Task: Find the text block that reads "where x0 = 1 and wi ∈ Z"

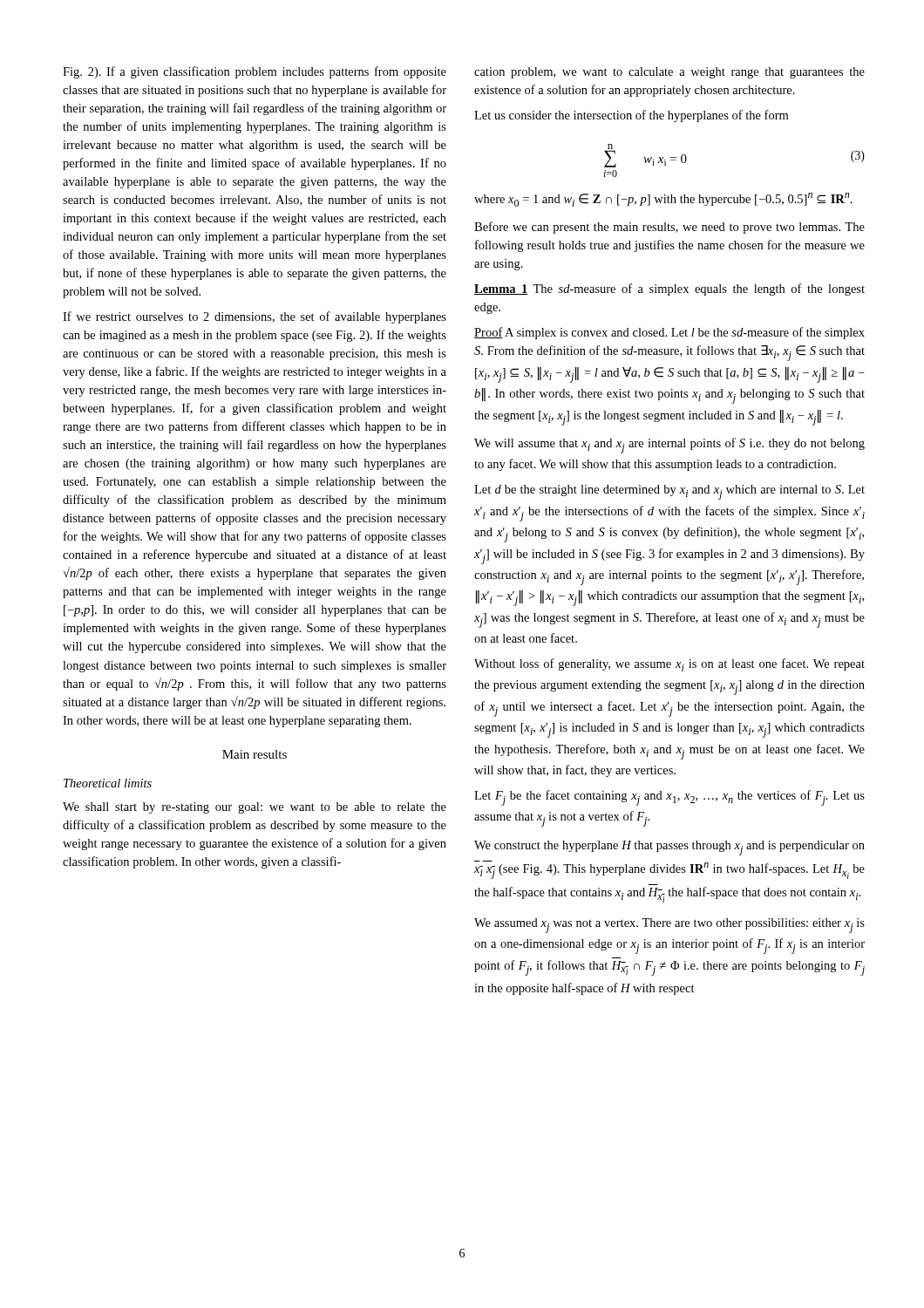Action: click(669, 199)
